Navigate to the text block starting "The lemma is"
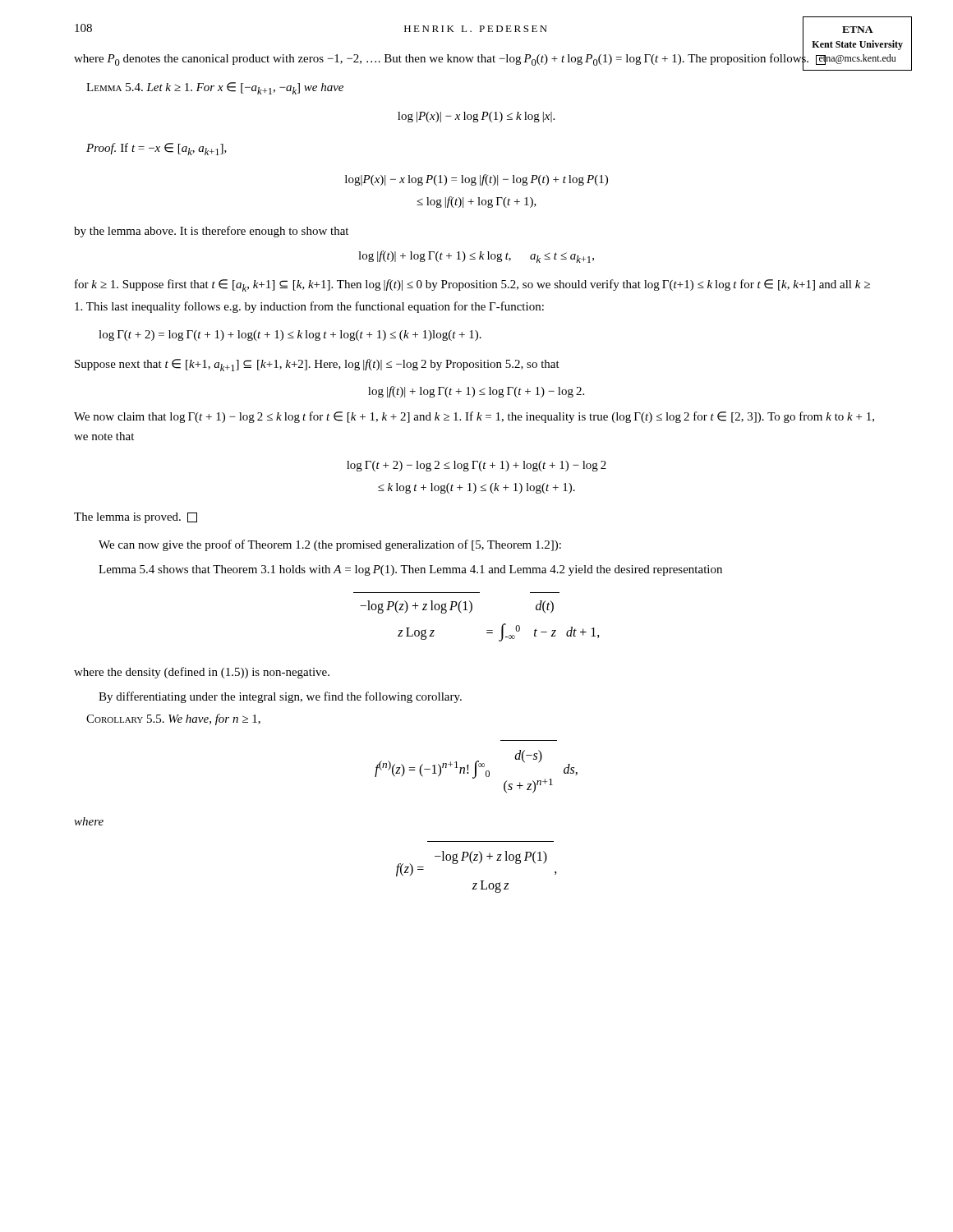953x1232 pixels. [x=136, y=516]
